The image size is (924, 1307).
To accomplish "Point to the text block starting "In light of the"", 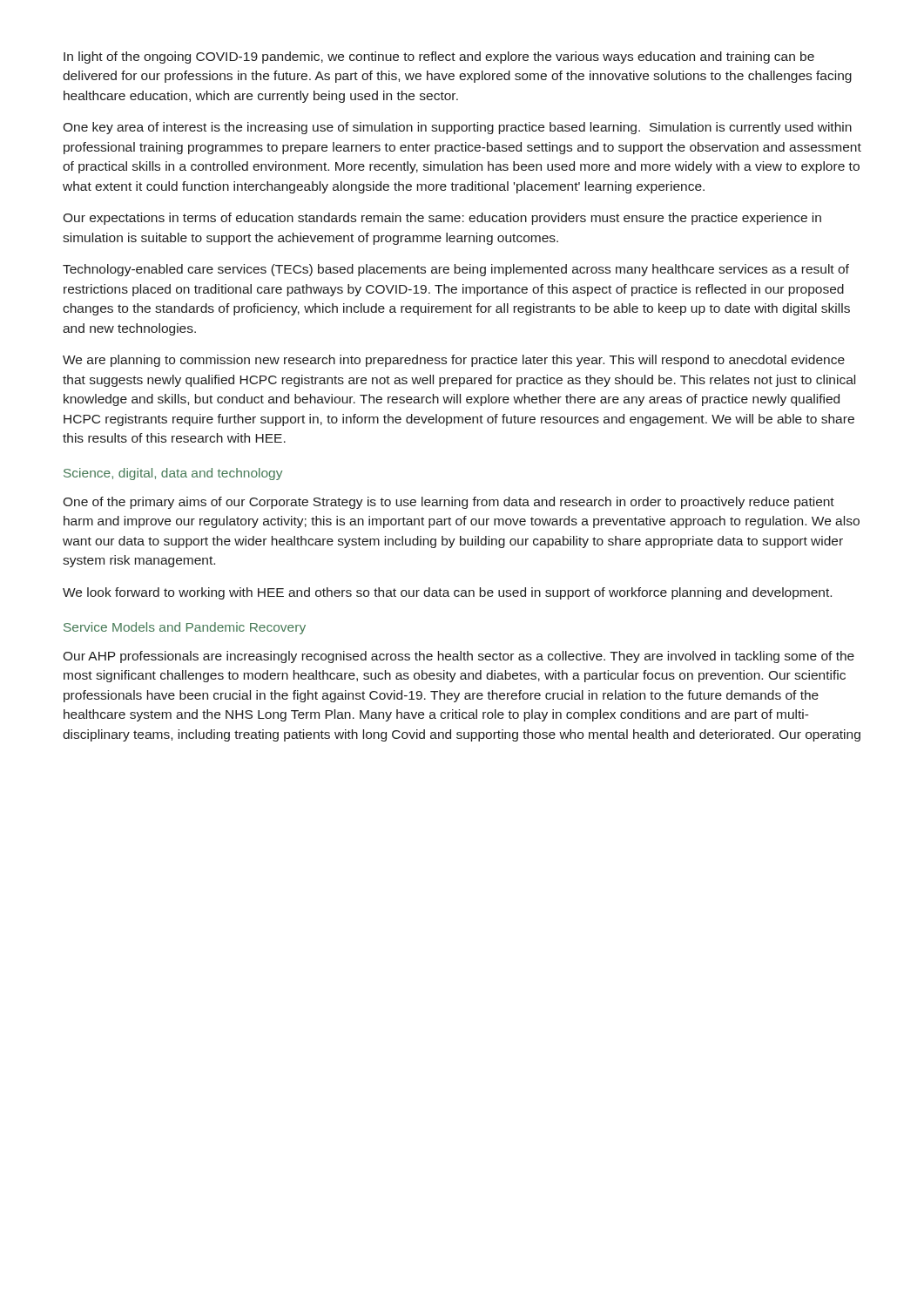I will point(457,76).
